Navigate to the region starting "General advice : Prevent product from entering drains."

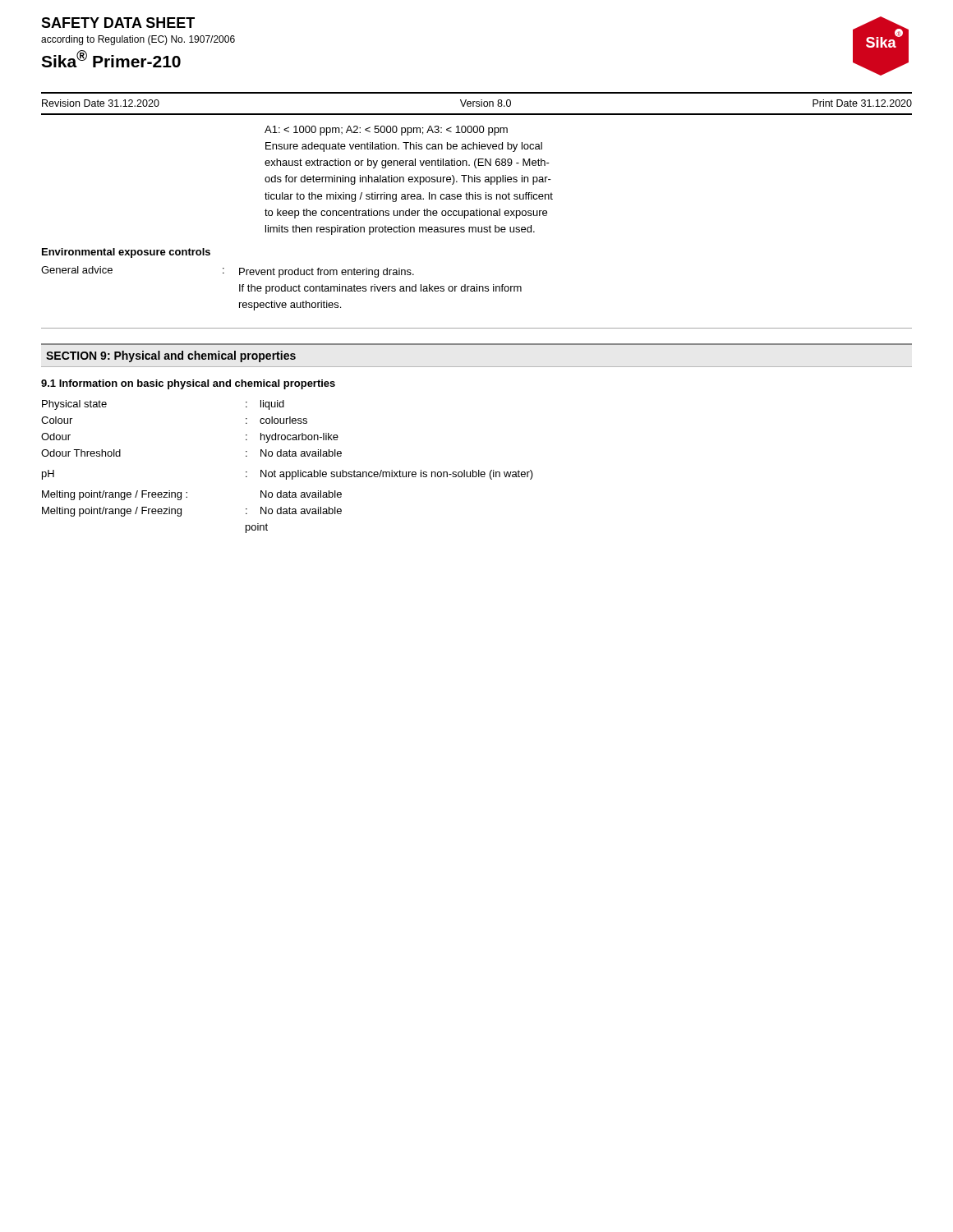[x=476, y=288]
